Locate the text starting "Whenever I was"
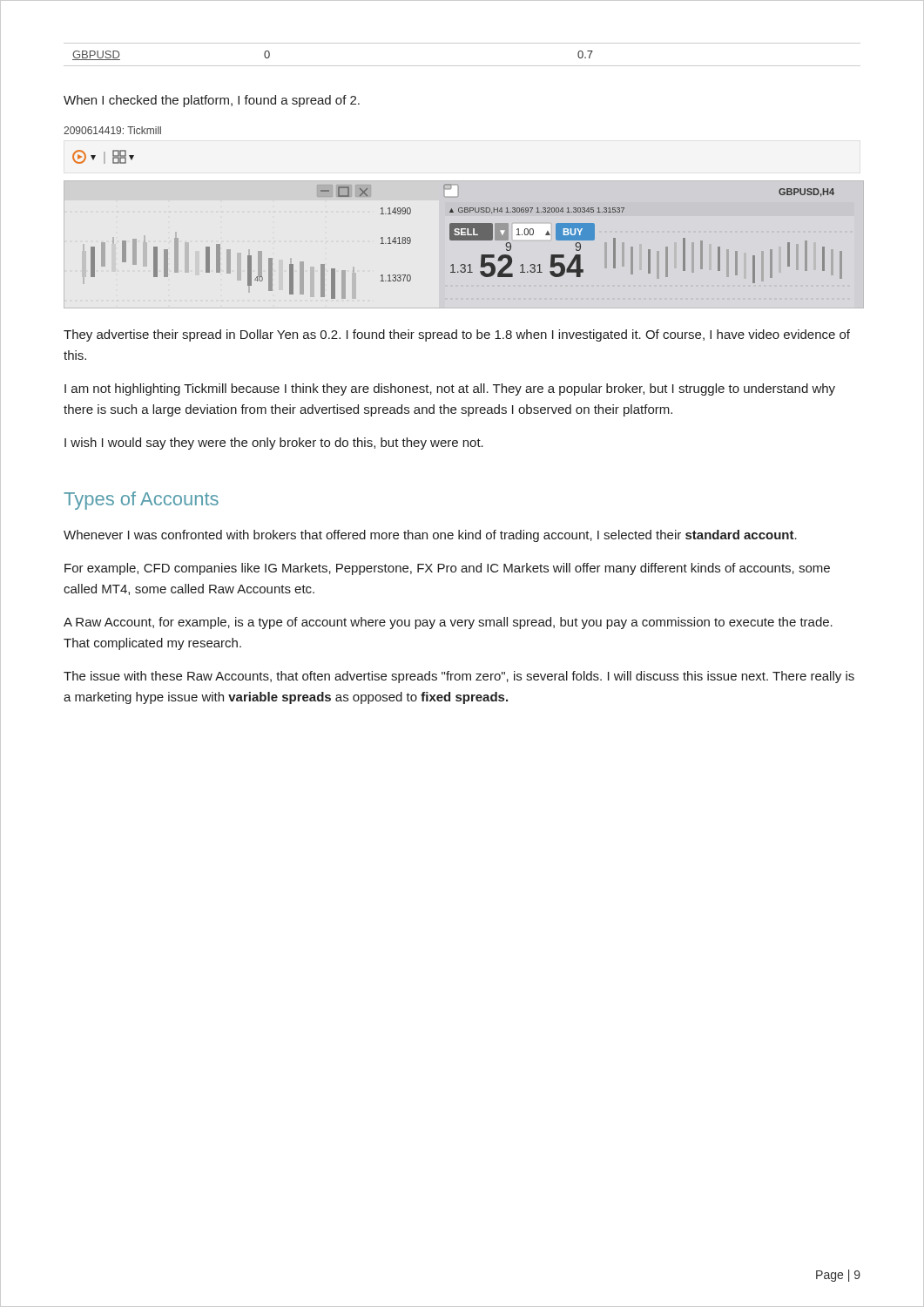The width and height of the screenshot is (924, 1307). 430,534
